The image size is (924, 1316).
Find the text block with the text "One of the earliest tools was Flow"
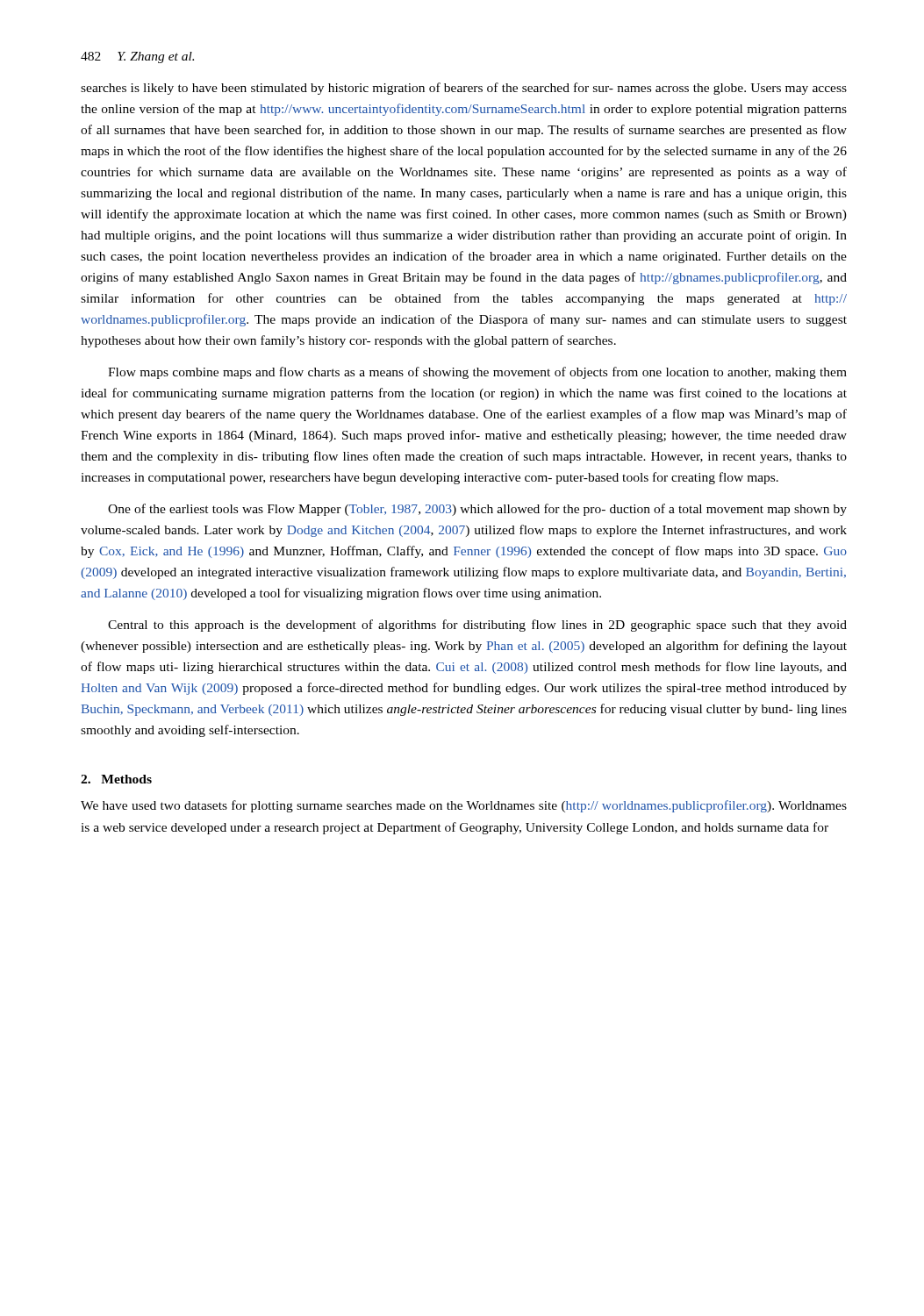[x=464, y=551]
